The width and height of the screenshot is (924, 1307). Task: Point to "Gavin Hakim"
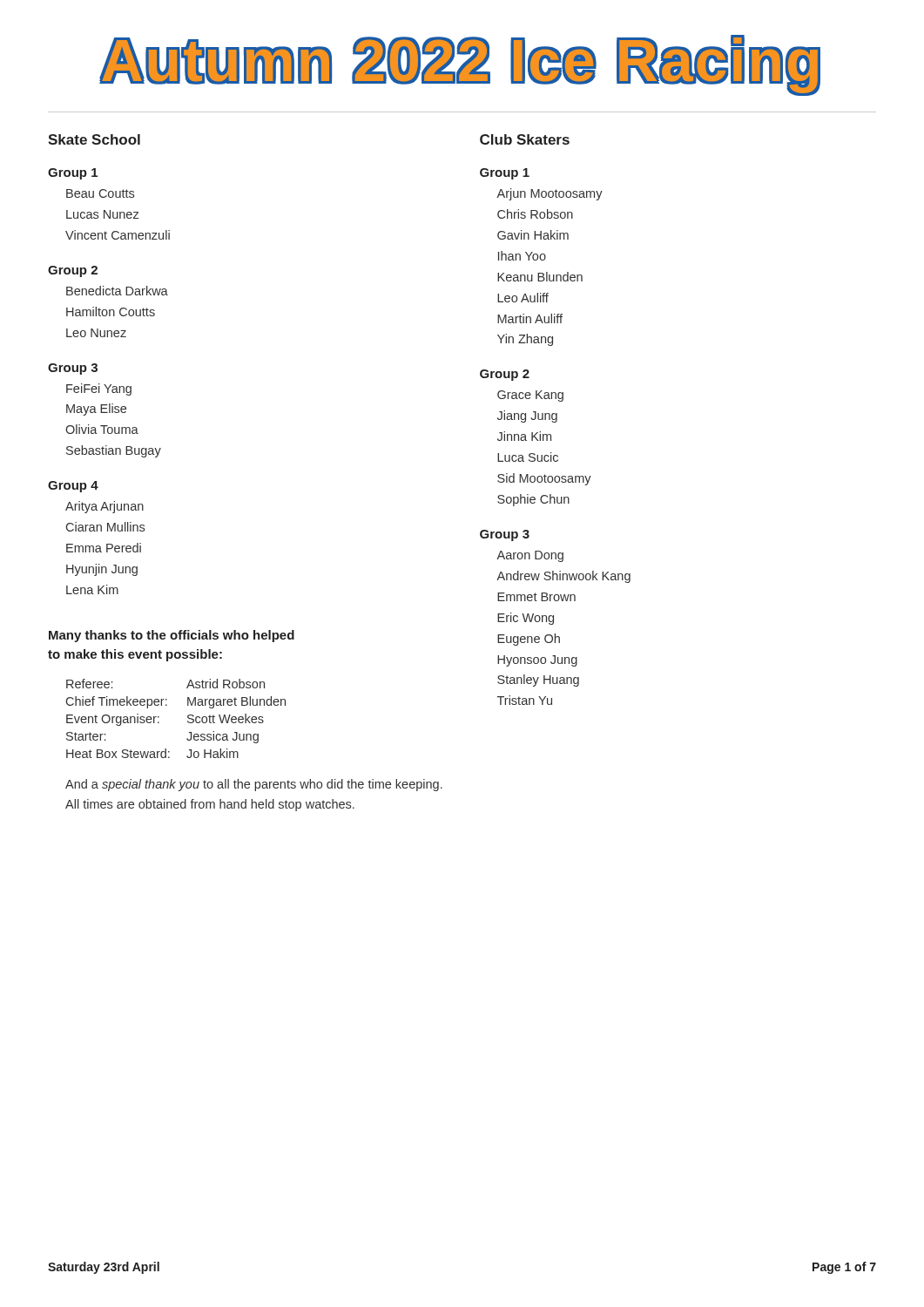(x=533, y=235)
